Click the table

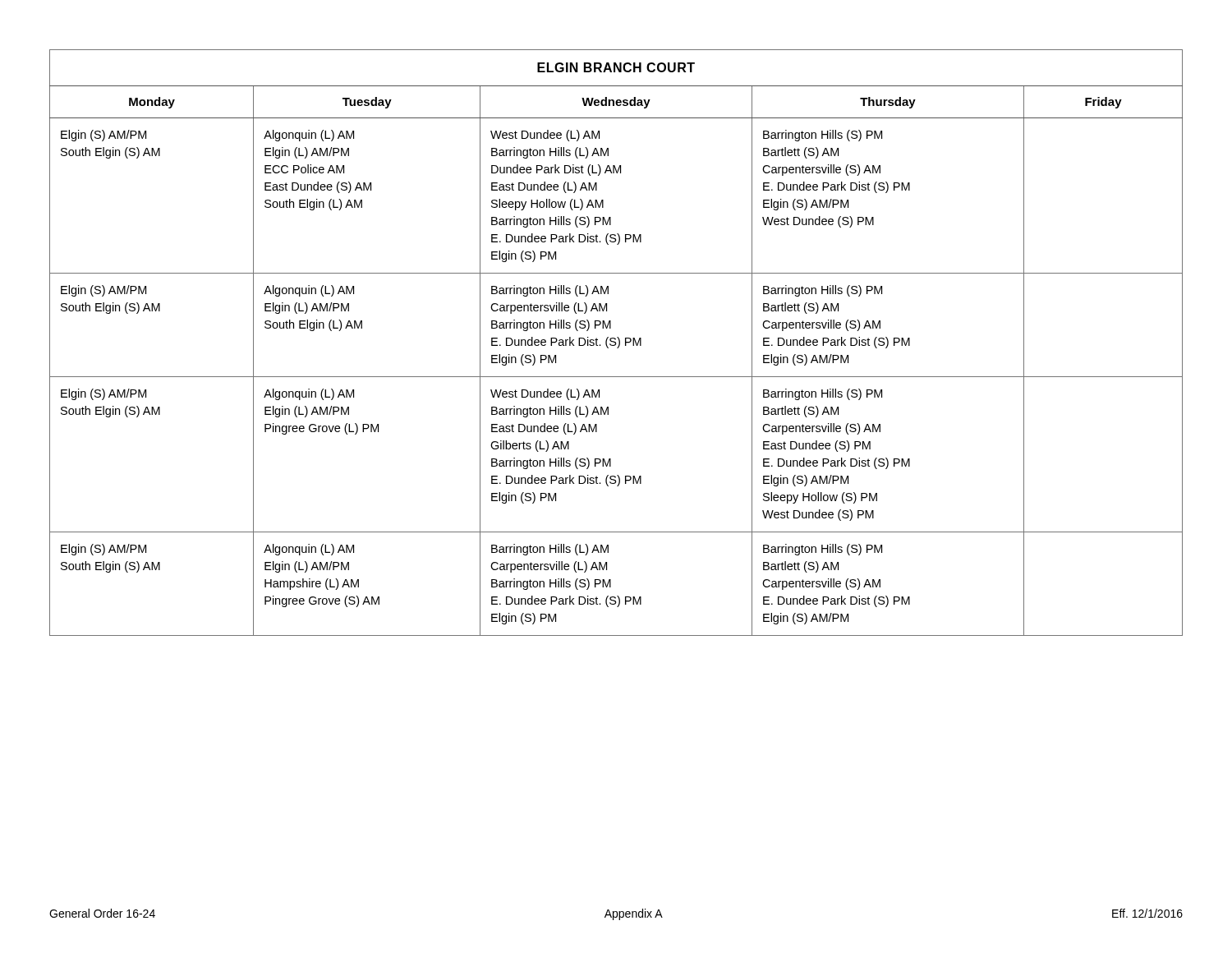click(x=616, y=343)
